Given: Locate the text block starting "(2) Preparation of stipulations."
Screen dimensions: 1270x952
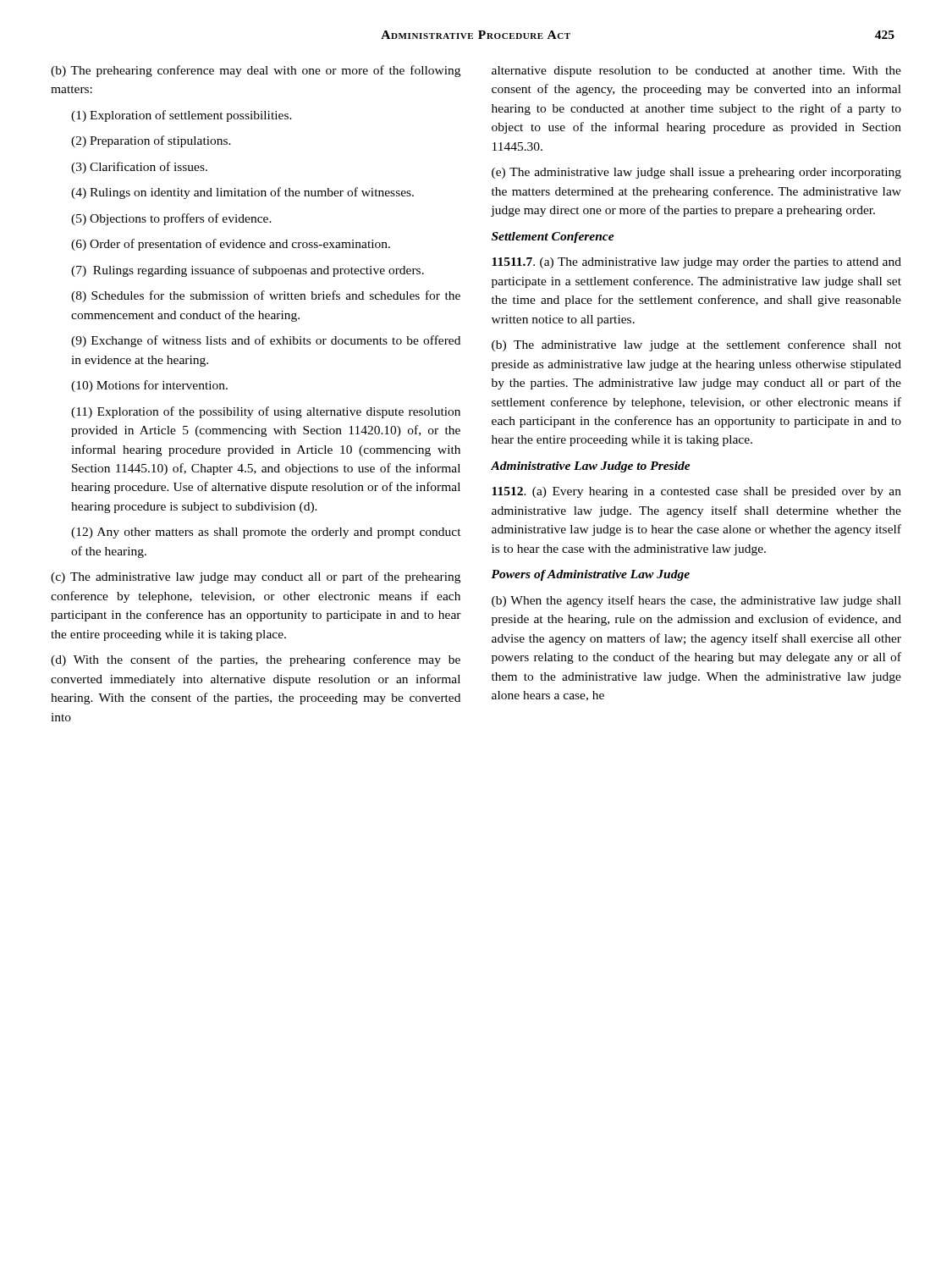Looking at the screenshot, I should tap(151, 141).
